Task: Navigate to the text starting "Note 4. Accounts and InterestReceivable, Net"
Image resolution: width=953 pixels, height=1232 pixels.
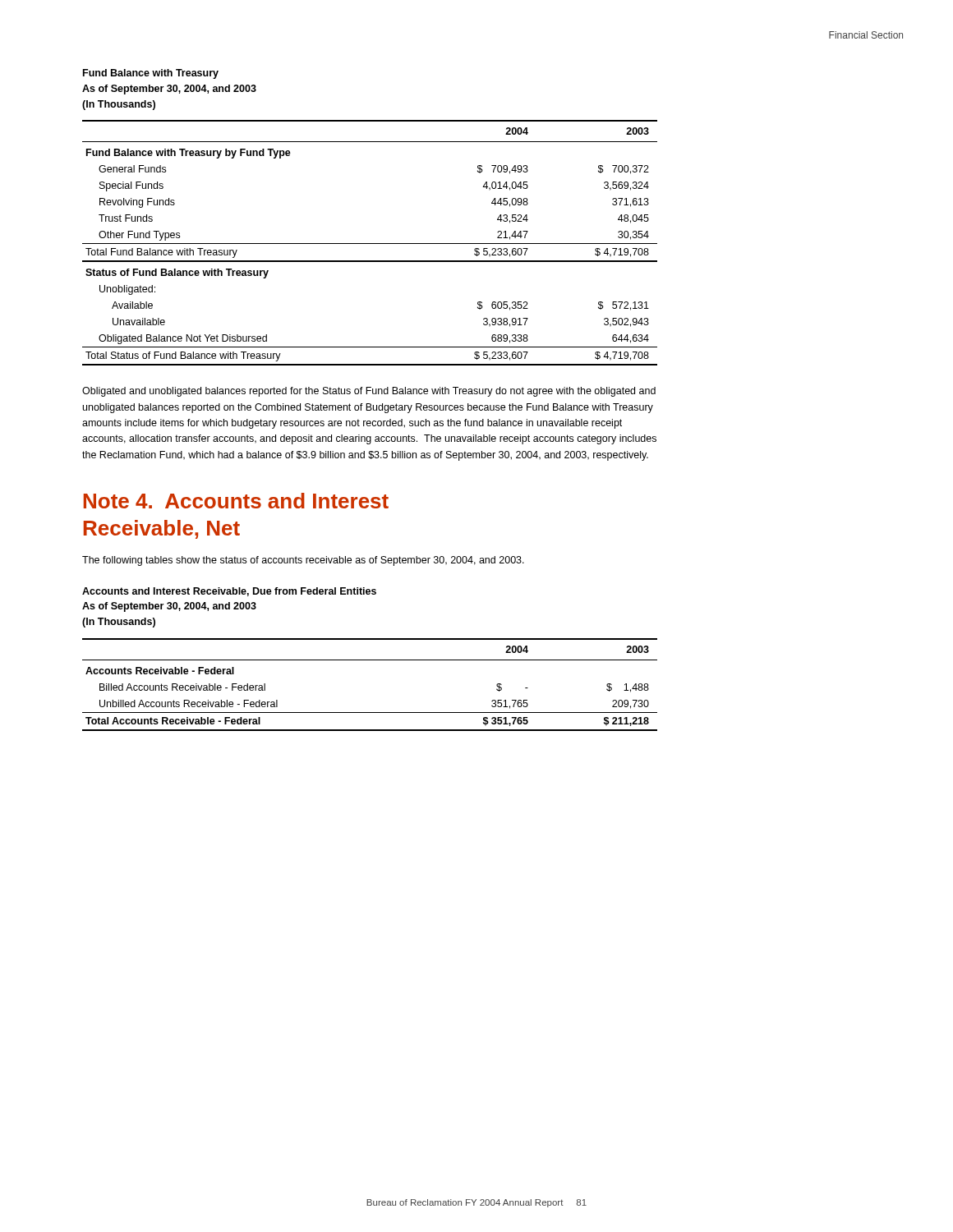Action: point(235,514)
